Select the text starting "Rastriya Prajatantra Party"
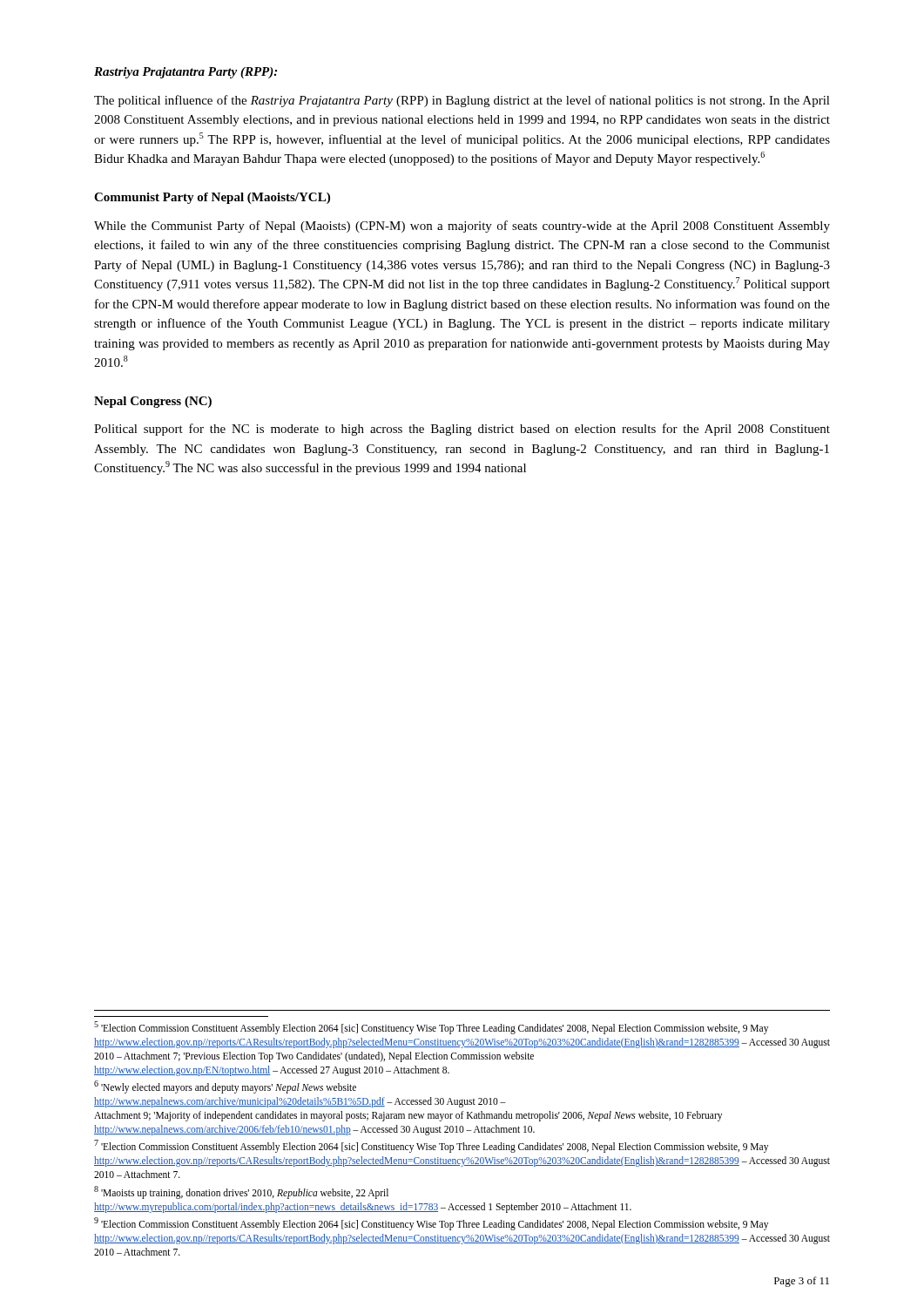Viewport: 924px width, 1307px height. point(186,71)
